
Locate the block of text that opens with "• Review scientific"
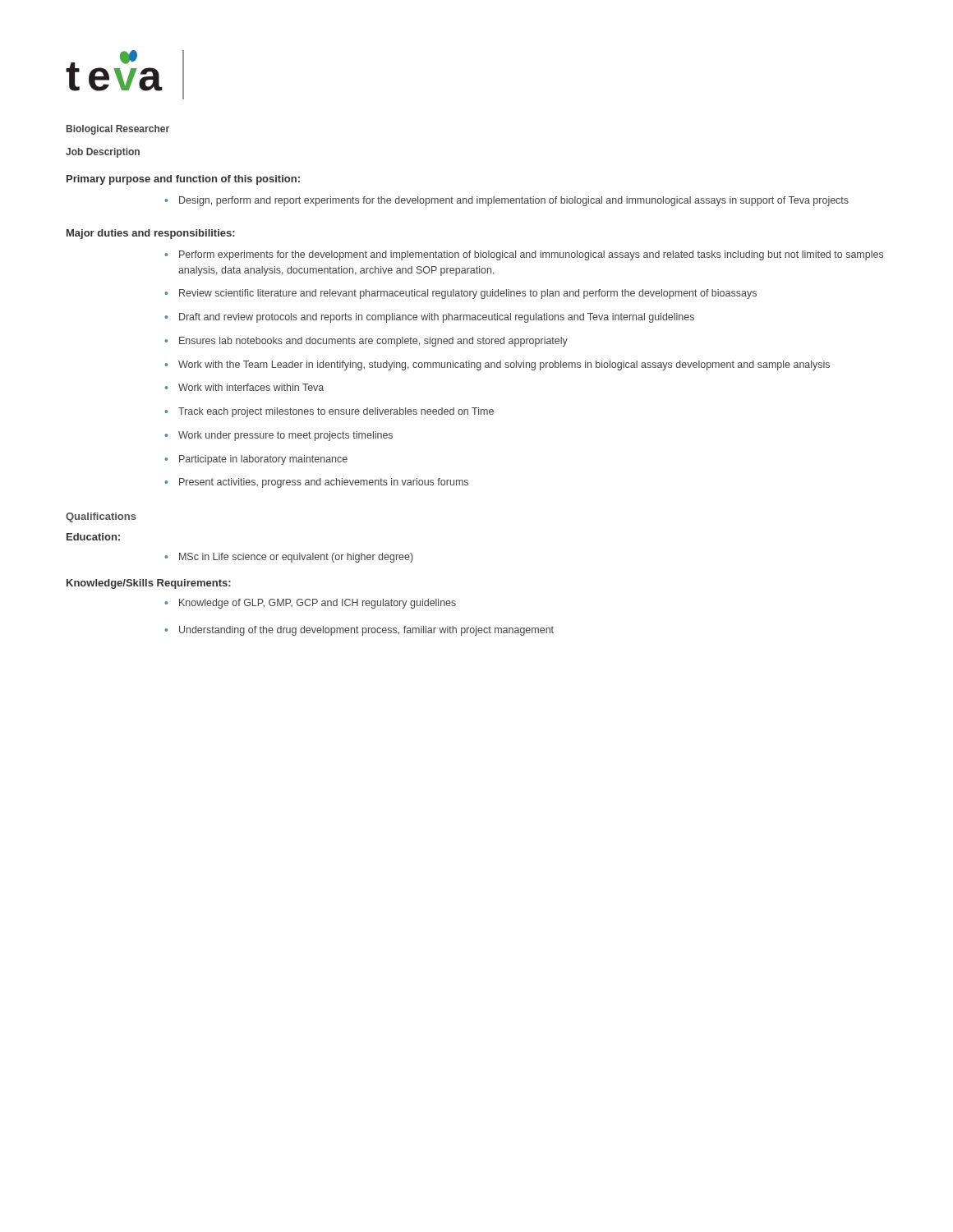tap(461, 294)
